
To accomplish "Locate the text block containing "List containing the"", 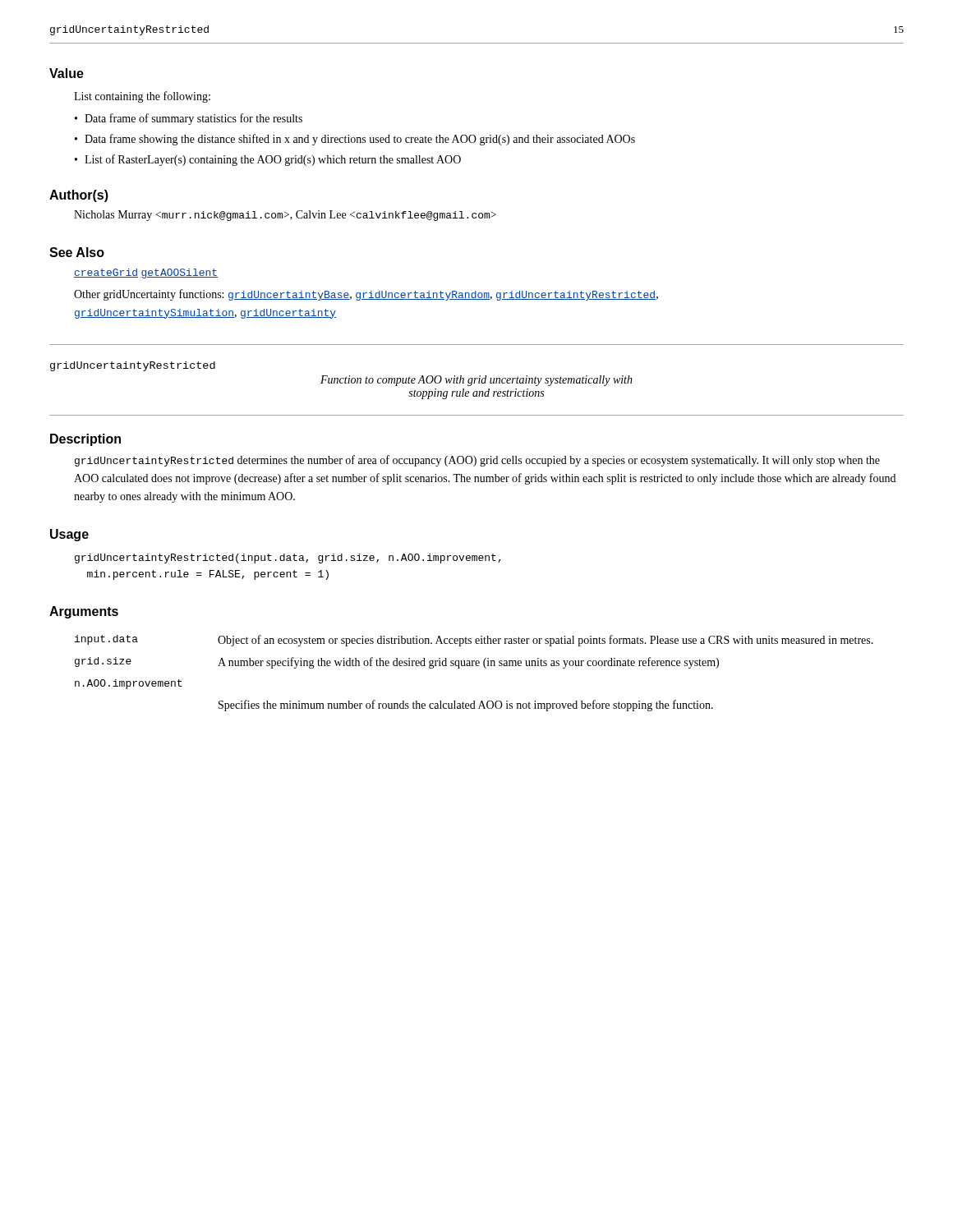I will [x=142, y=96].
